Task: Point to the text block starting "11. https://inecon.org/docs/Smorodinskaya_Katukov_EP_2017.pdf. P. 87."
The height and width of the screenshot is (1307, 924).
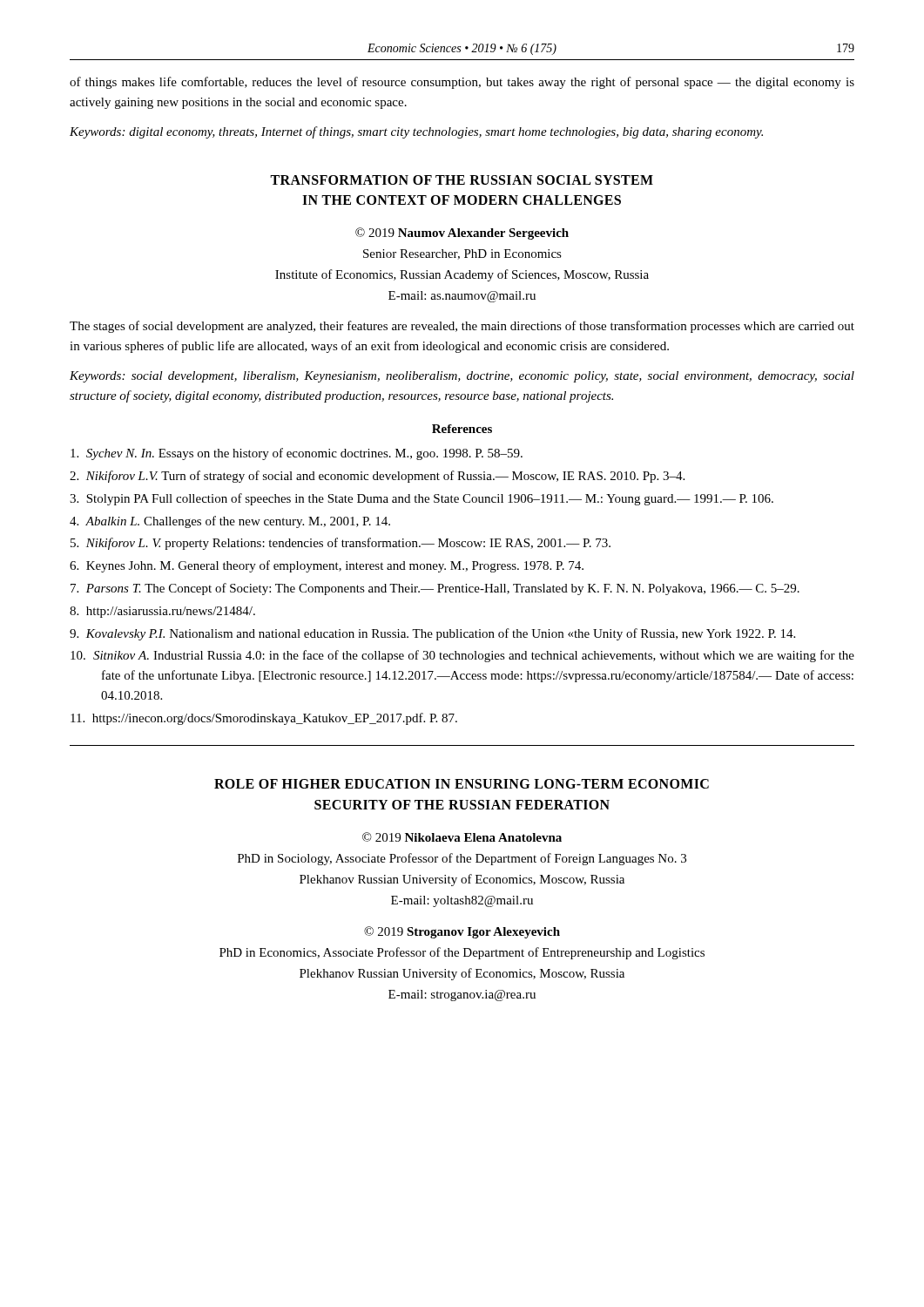Action: point(264,718)
